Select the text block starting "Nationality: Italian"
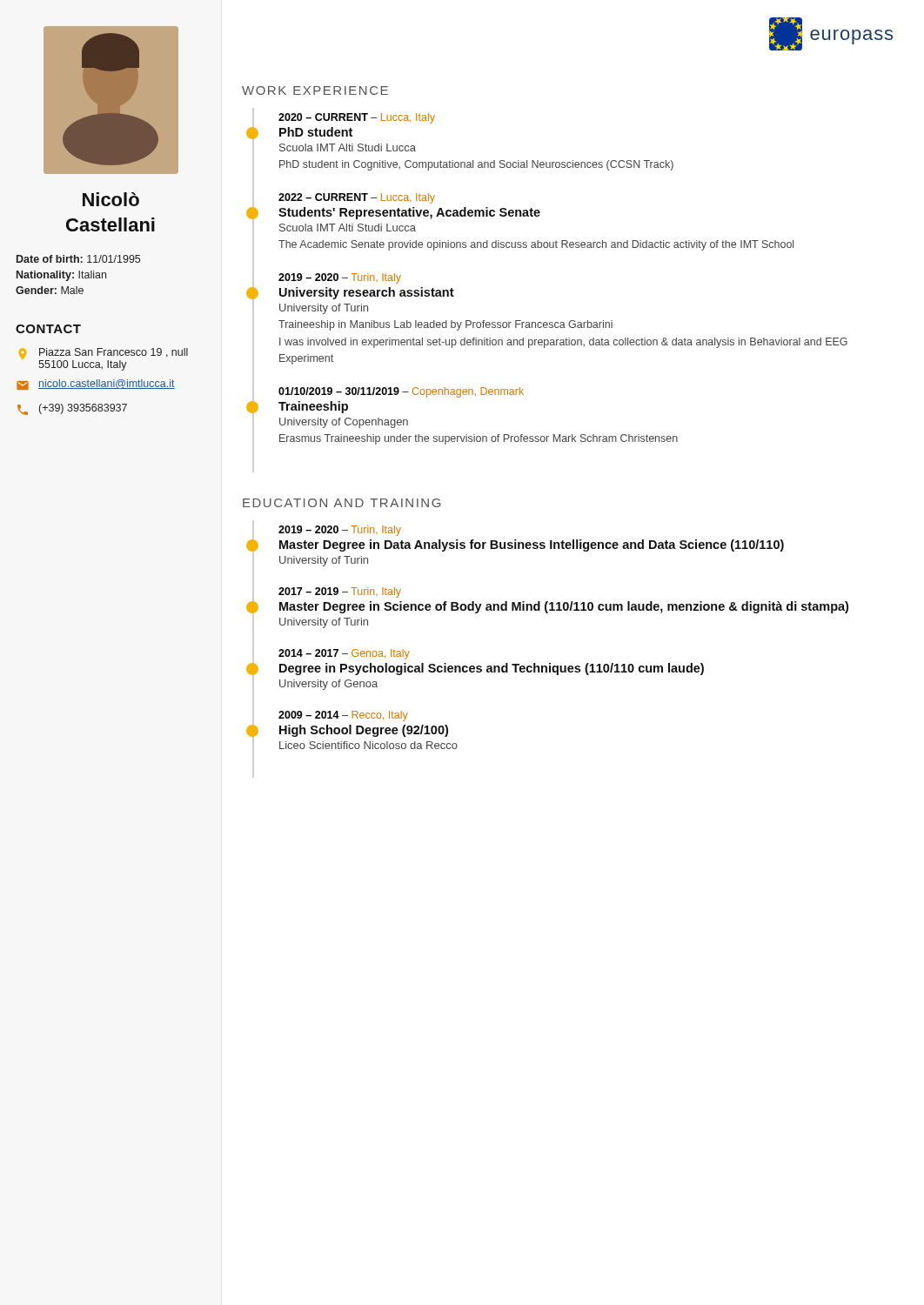Screen dimensions: 1305x924 click(61, 275)
